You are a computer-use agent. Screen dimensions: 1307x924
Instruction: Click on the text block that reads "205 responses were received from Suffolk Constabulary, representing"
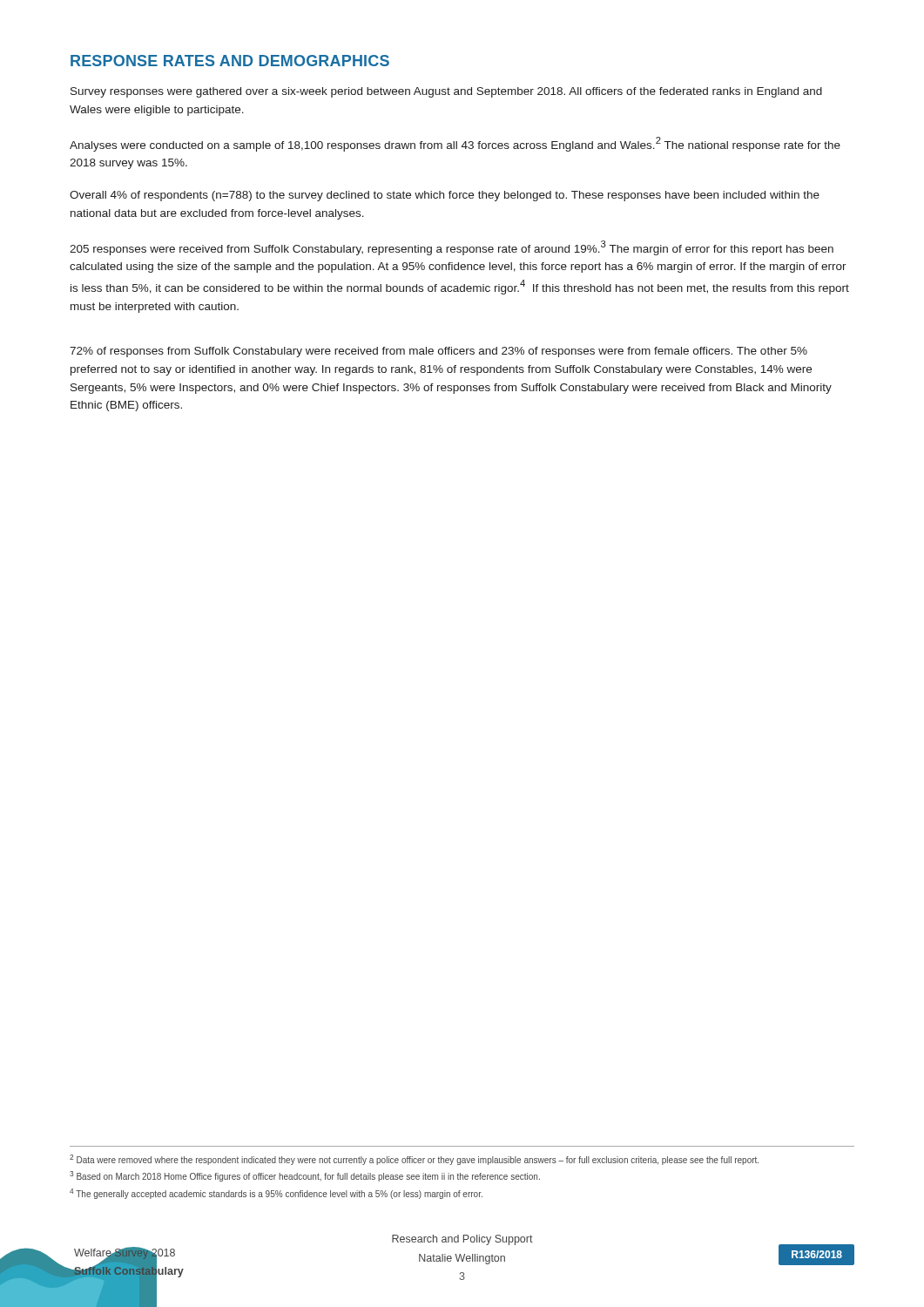point(459,276)
